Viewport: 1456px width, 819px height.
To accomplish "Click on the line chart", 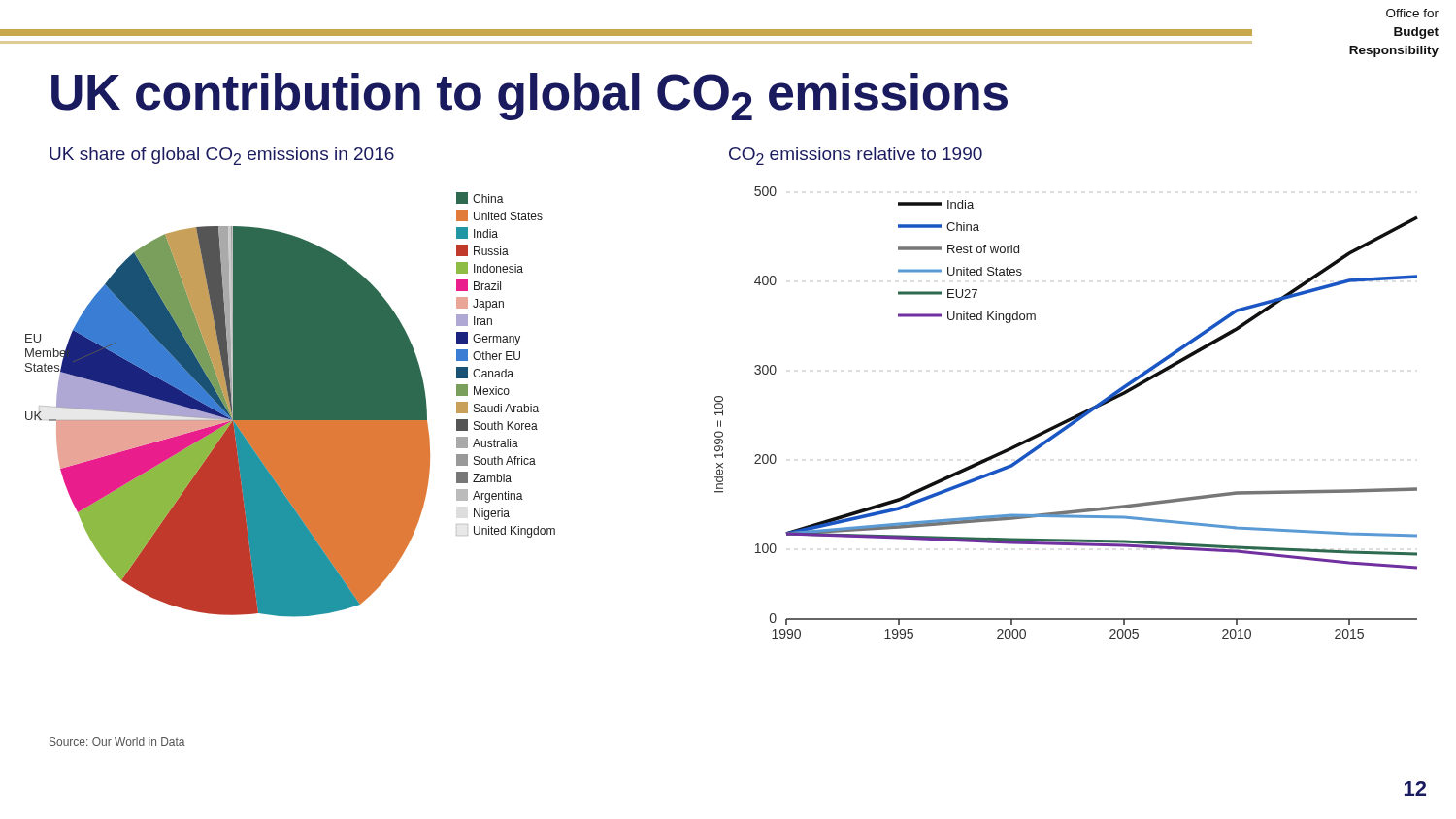I will pos(1073,430).
